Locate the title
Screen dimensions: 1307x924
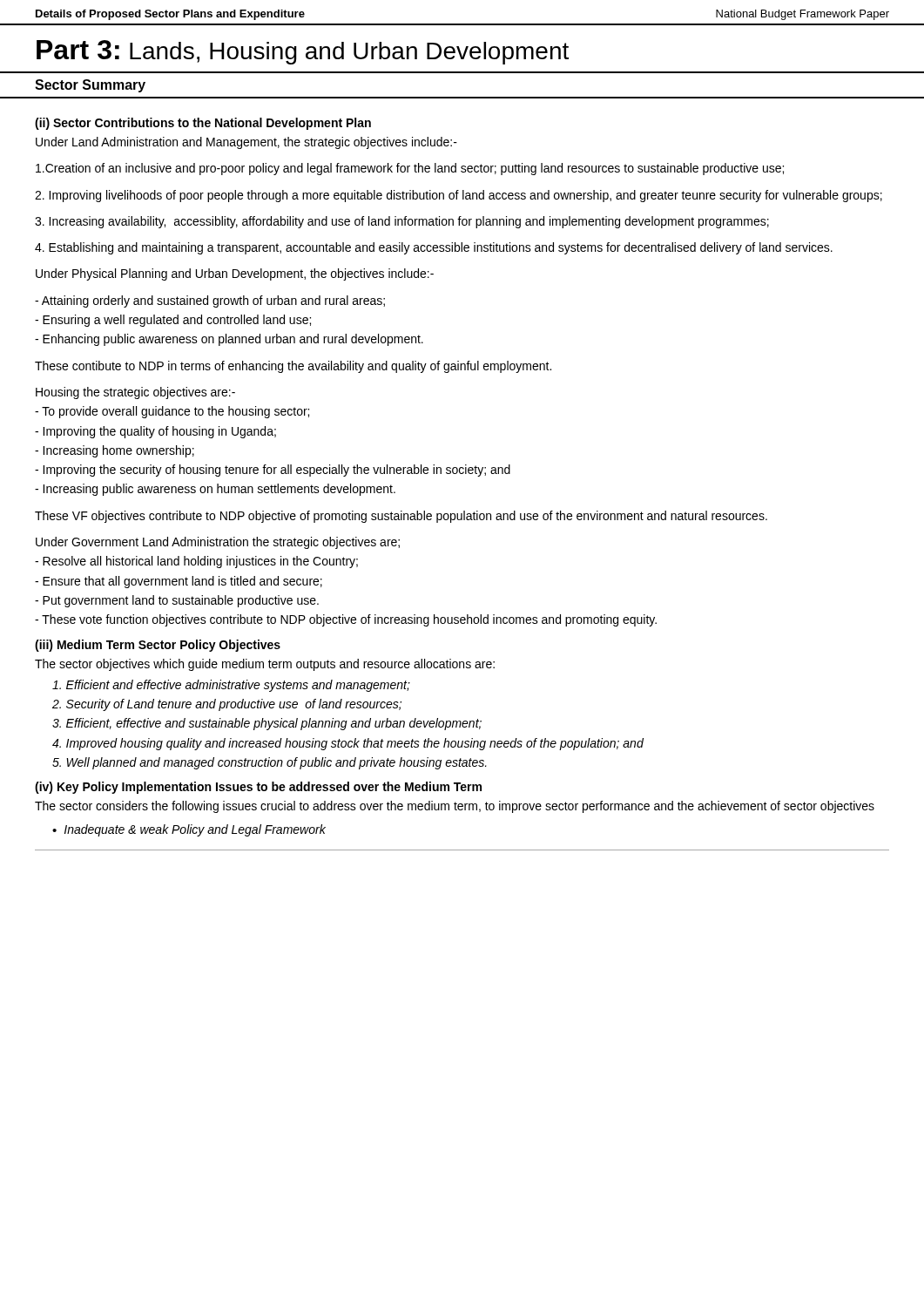tap(462, 50)
